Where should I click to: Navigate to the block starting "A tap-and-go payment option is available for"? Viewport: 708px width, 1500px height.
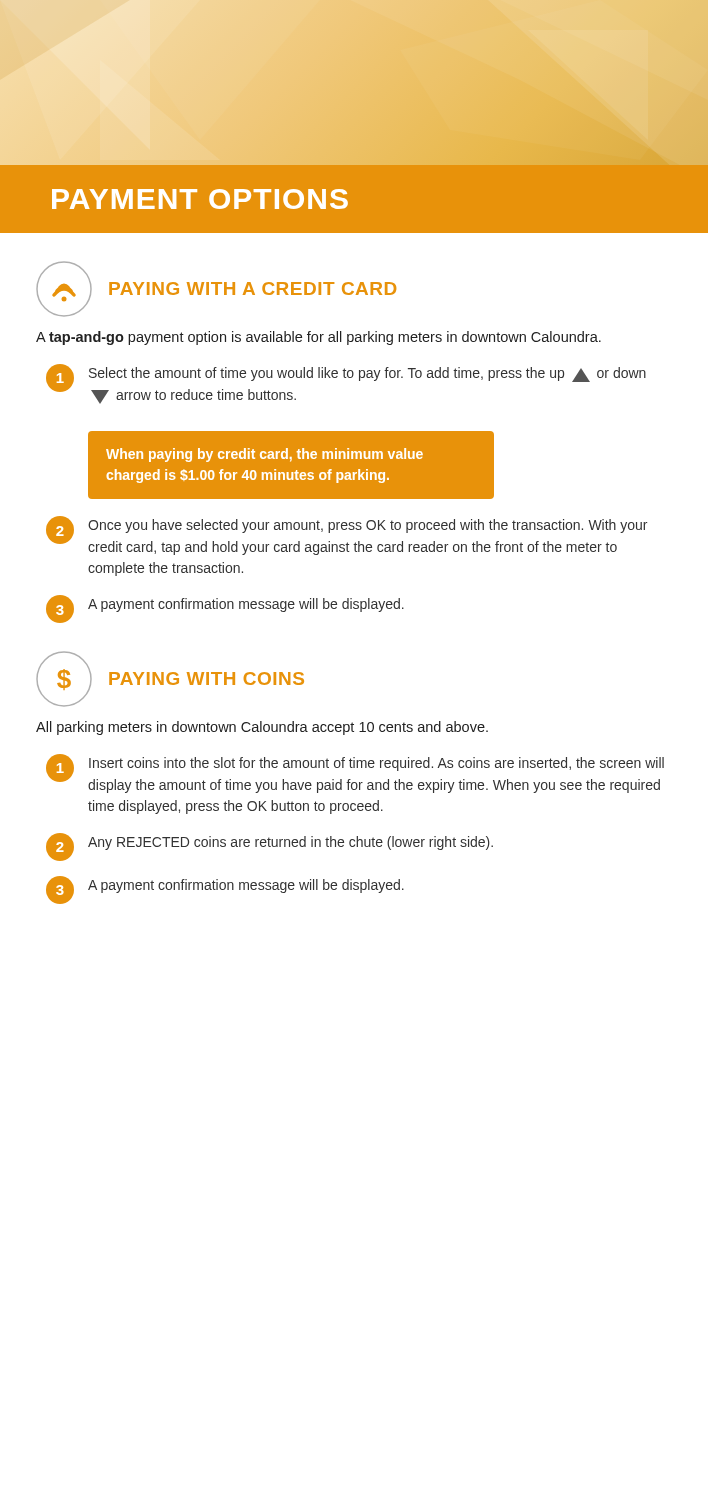(319, 337)
